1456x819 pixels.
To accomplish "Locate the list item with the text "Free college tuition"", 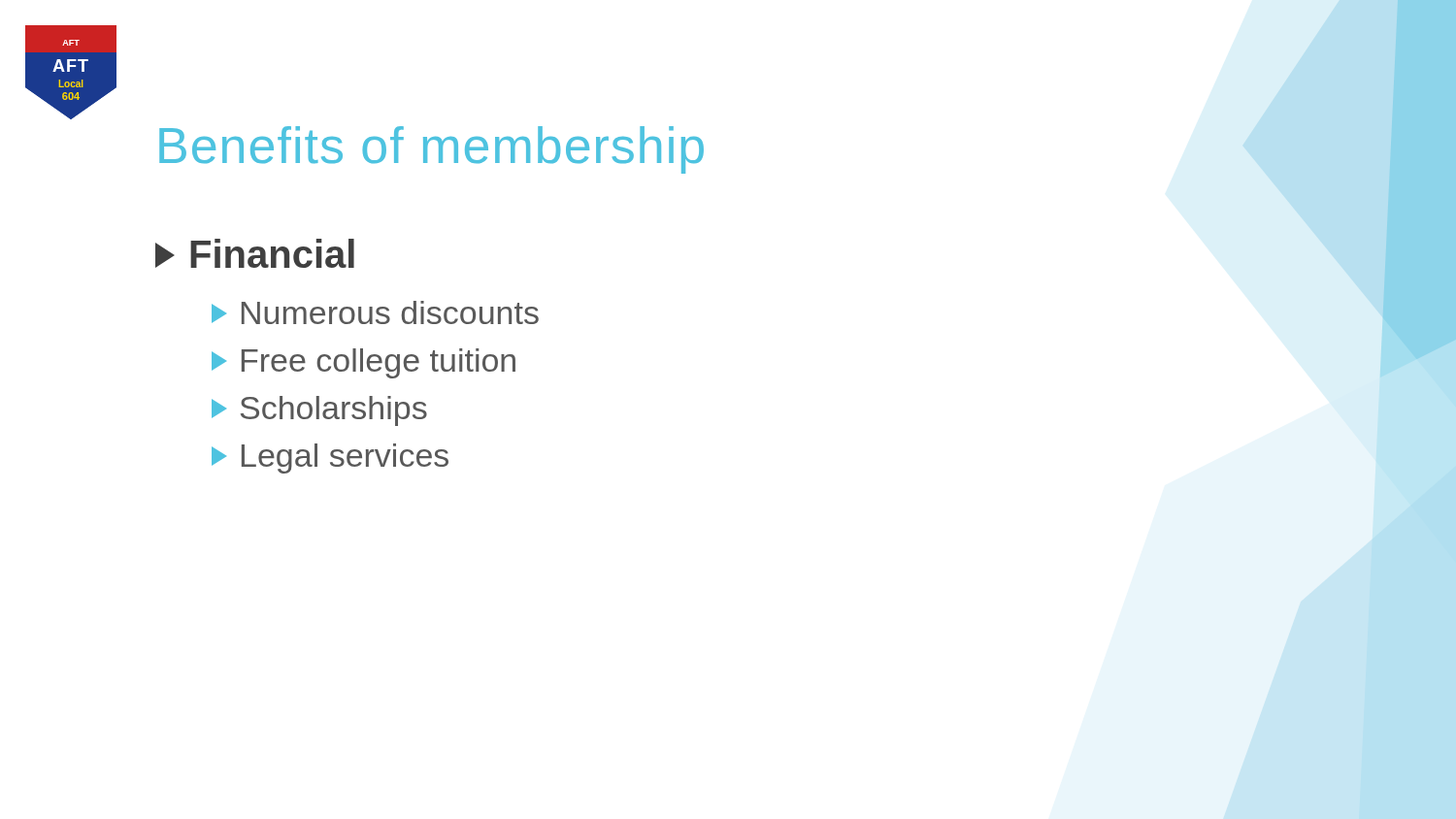I will click(x=365, y=361).
